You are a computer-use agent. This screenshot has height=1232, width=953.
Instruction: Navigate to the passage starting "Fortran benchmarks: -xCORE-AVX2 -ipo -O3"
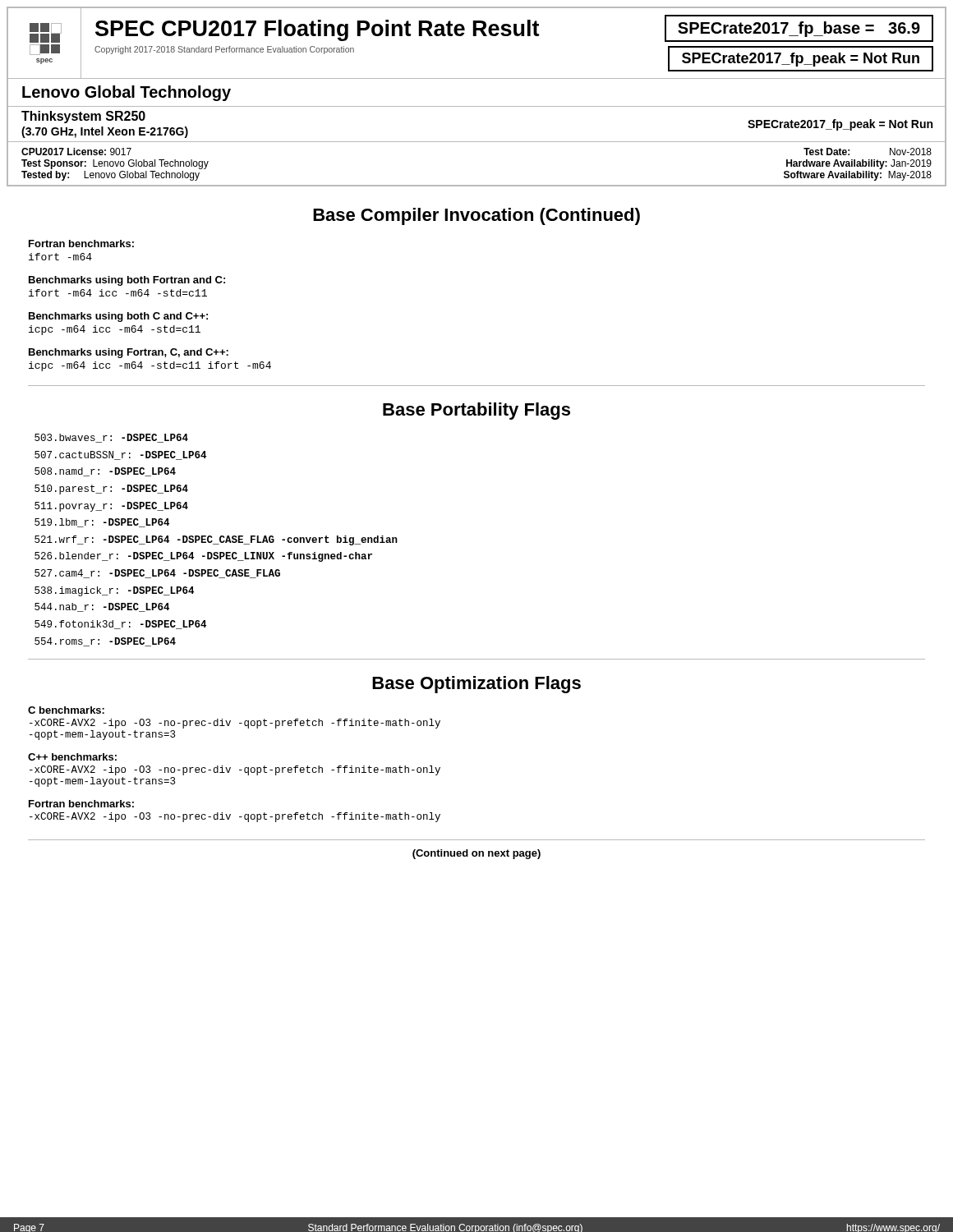(81, 804)
